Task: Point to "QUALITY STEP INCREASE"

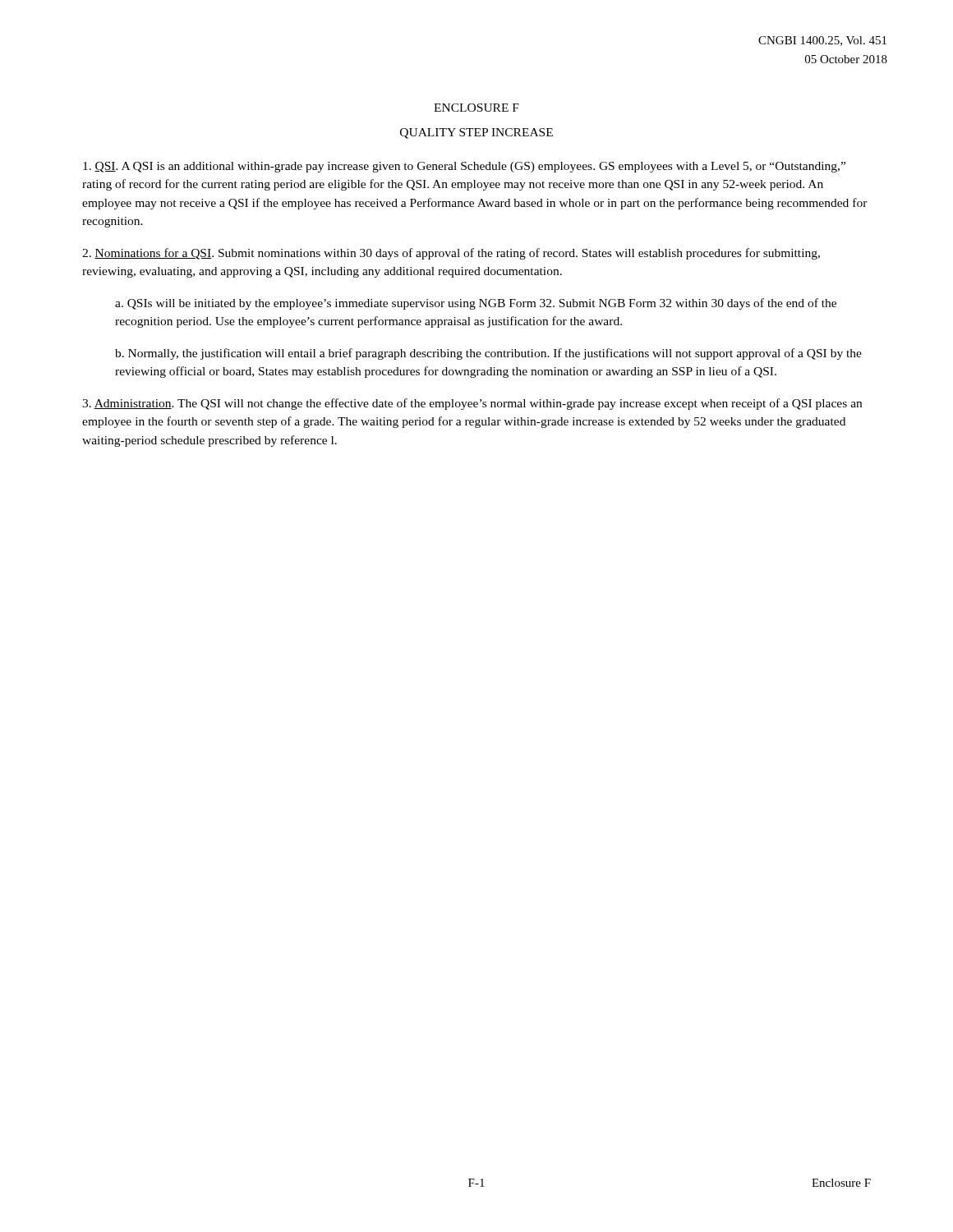Action: tap(476, 132)
